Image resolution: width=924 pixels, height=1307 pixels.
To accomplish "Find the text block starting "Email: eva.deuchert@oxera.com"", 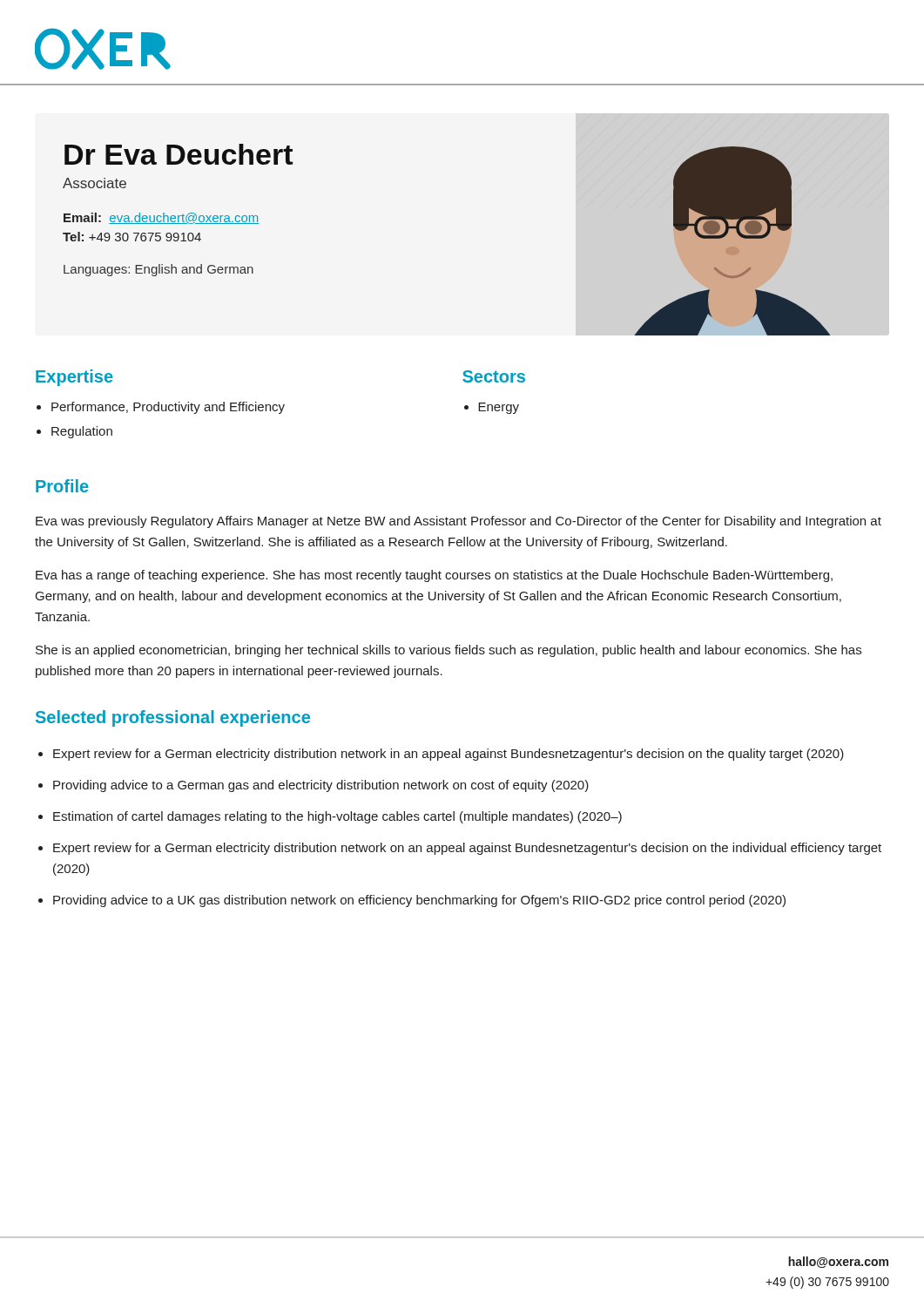I will [161, 217].
